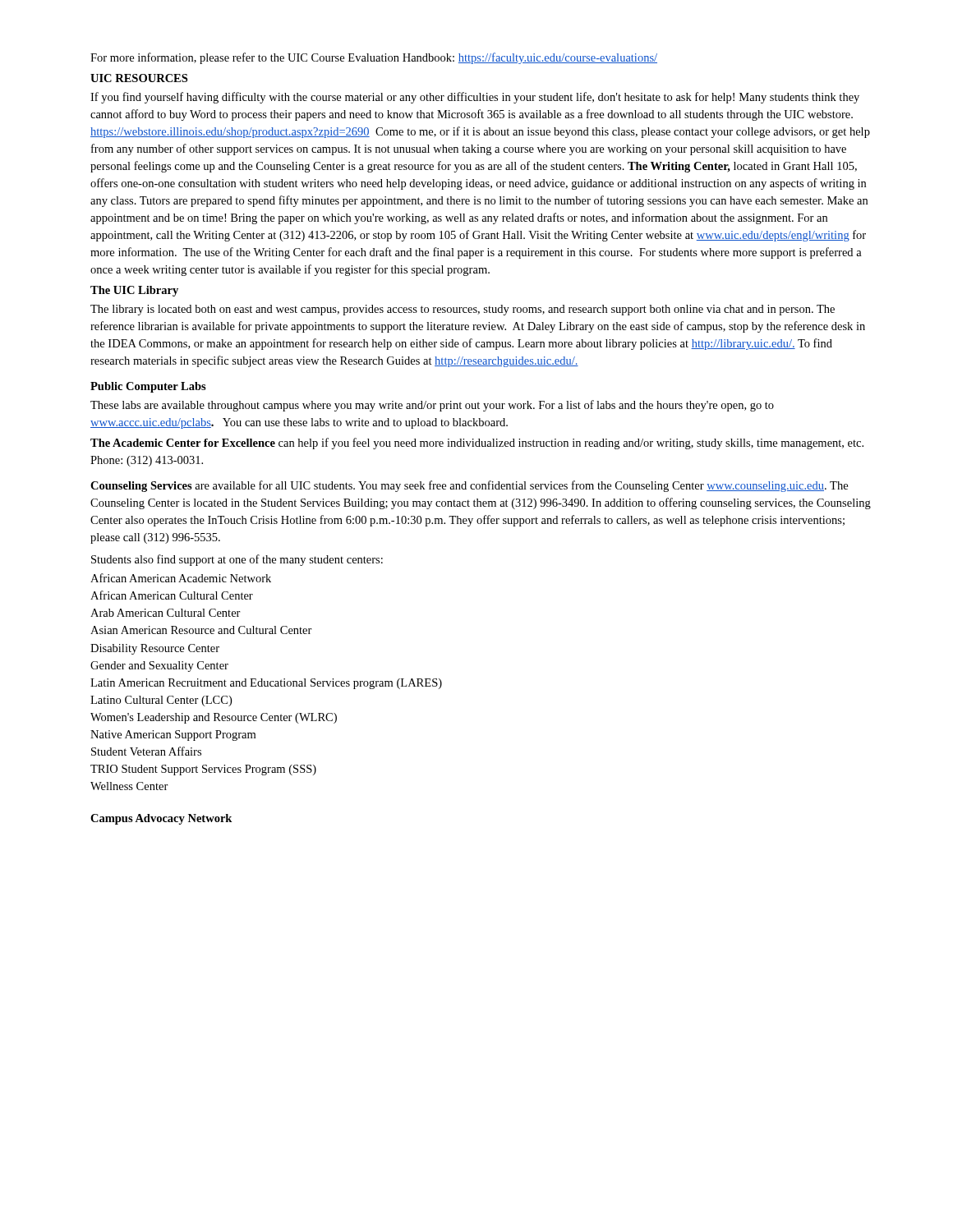Locate the list item with the text "Native American Support Program"
Viewport: 953px width, 1232px height.
pos(173,734)
